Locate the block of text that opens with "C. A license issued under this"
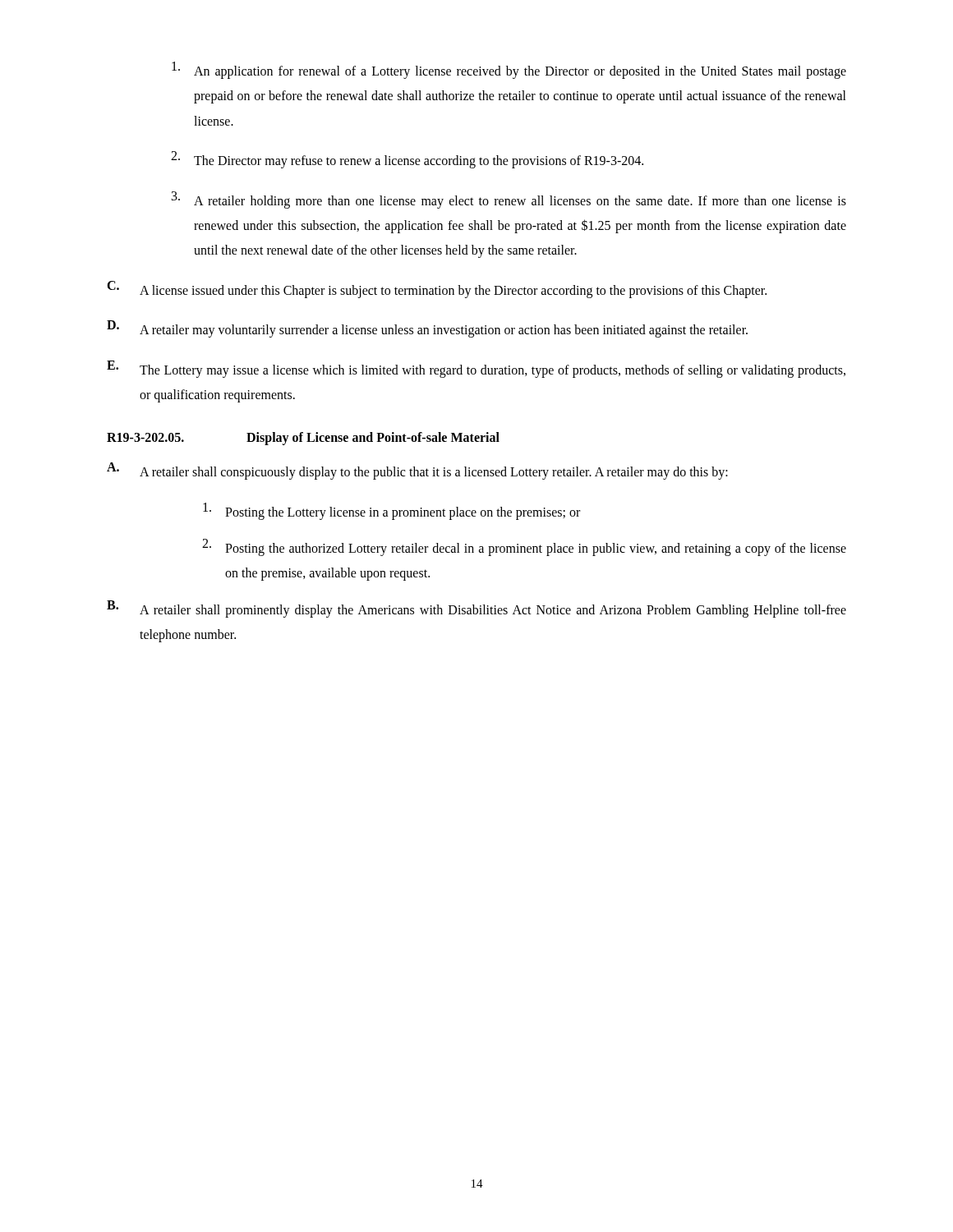 pyautogui.click(x=476, y=291)
